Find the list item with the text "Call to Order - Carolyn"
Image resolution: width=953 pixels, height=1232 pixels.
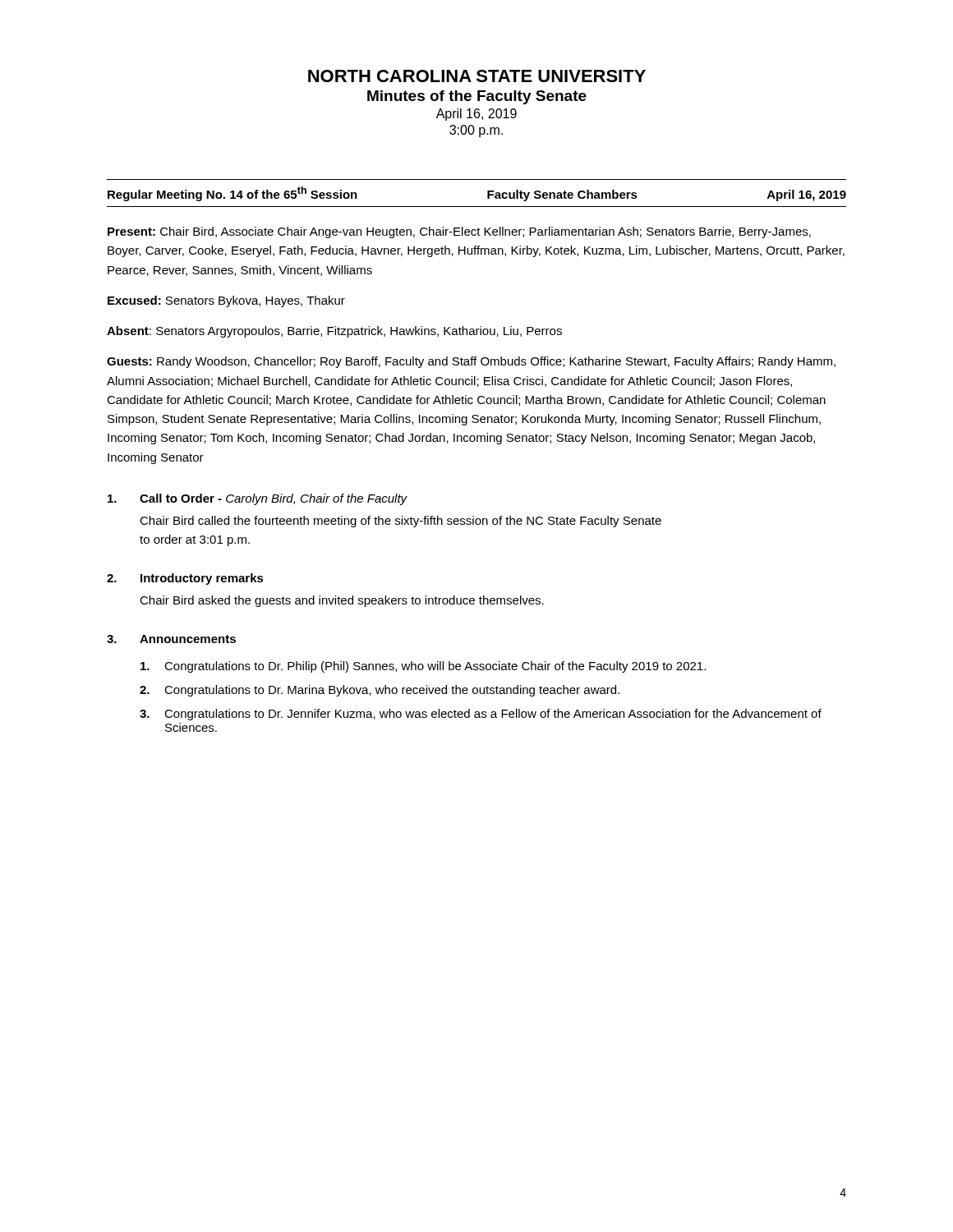(476, 518)
